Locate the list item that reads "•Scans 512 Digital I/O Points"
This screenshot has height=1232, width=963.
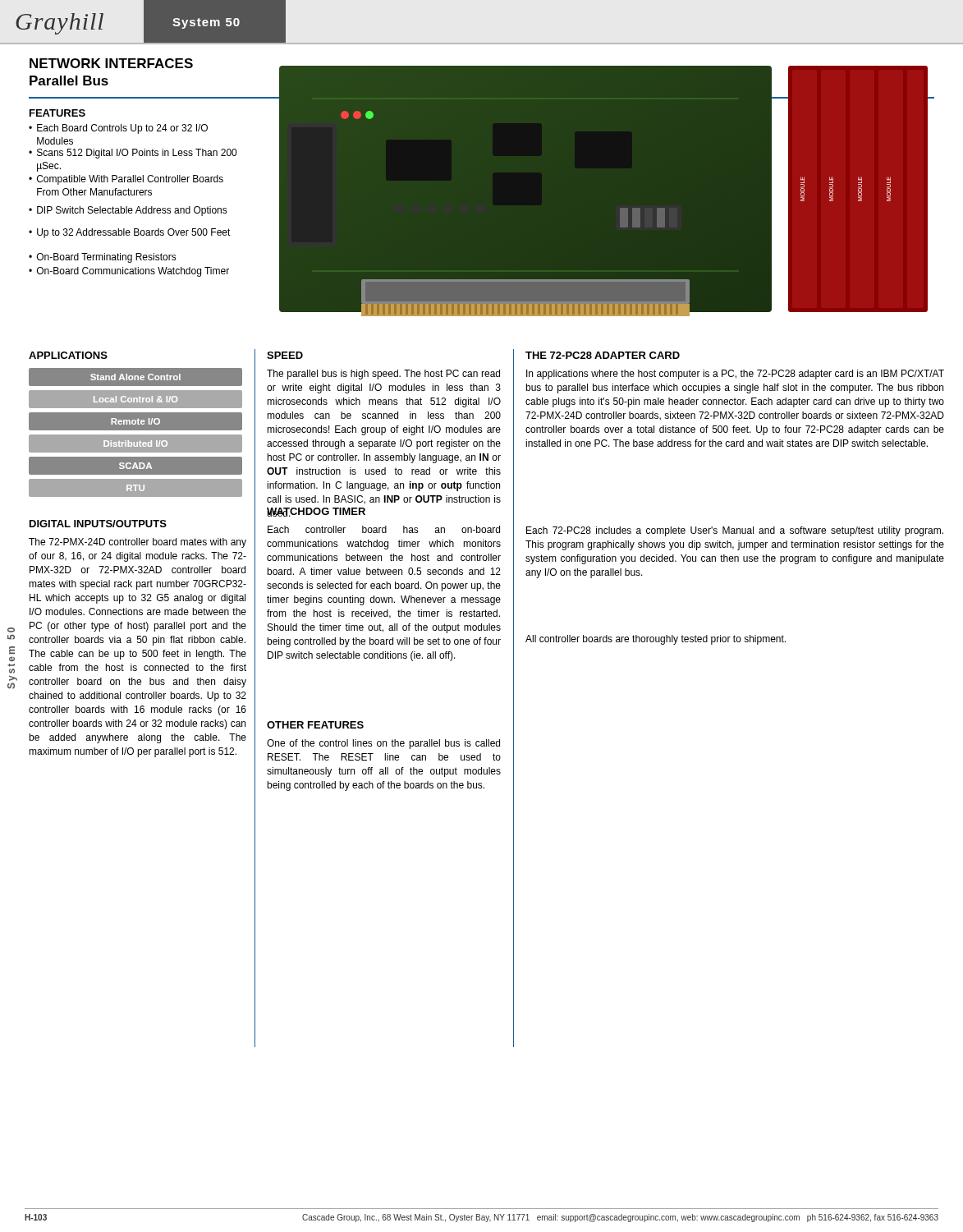[x=136, y=159]
